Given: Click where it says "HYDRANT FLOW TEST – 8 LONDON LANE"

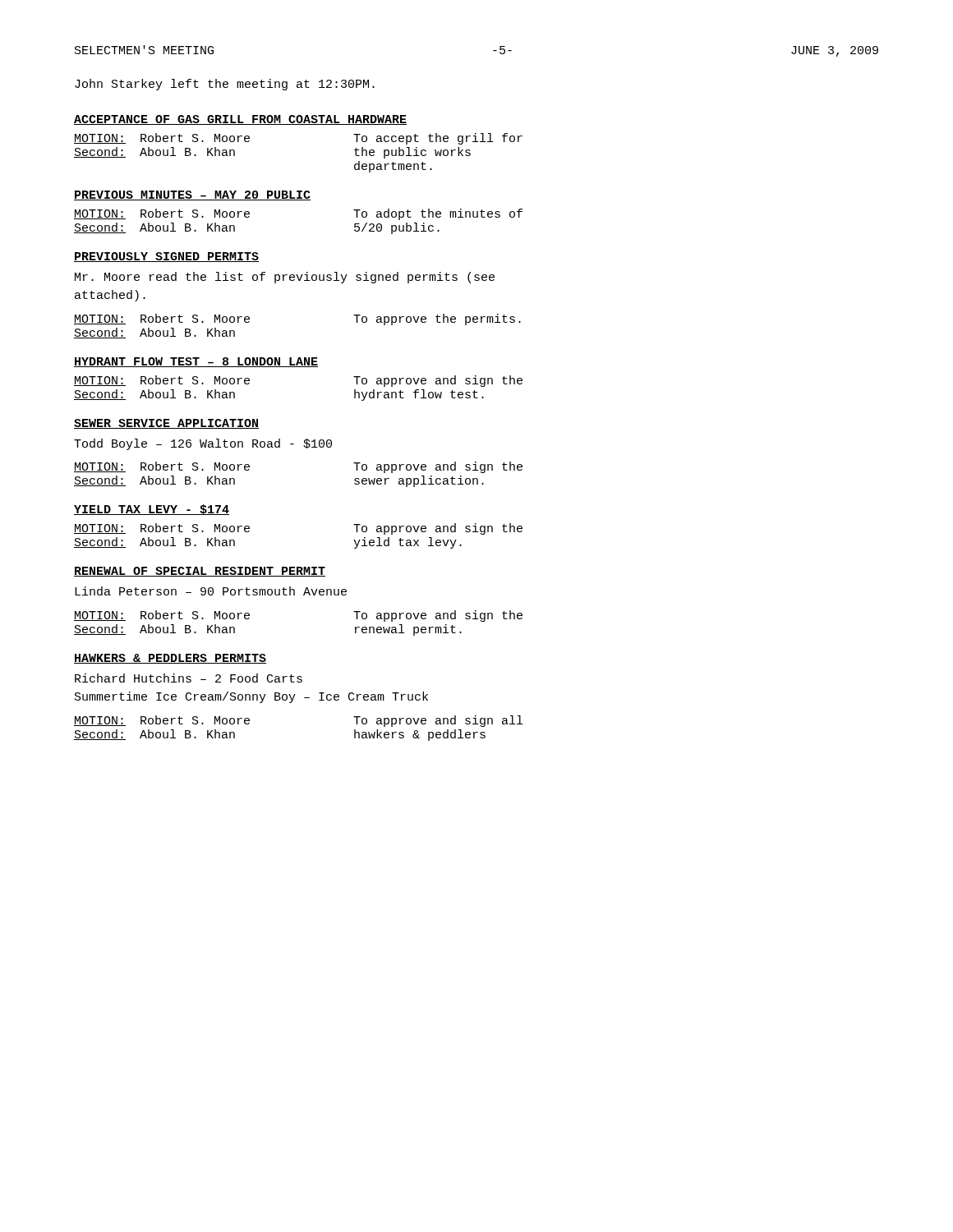Looking at the screenshot, I should click(196, 362).
